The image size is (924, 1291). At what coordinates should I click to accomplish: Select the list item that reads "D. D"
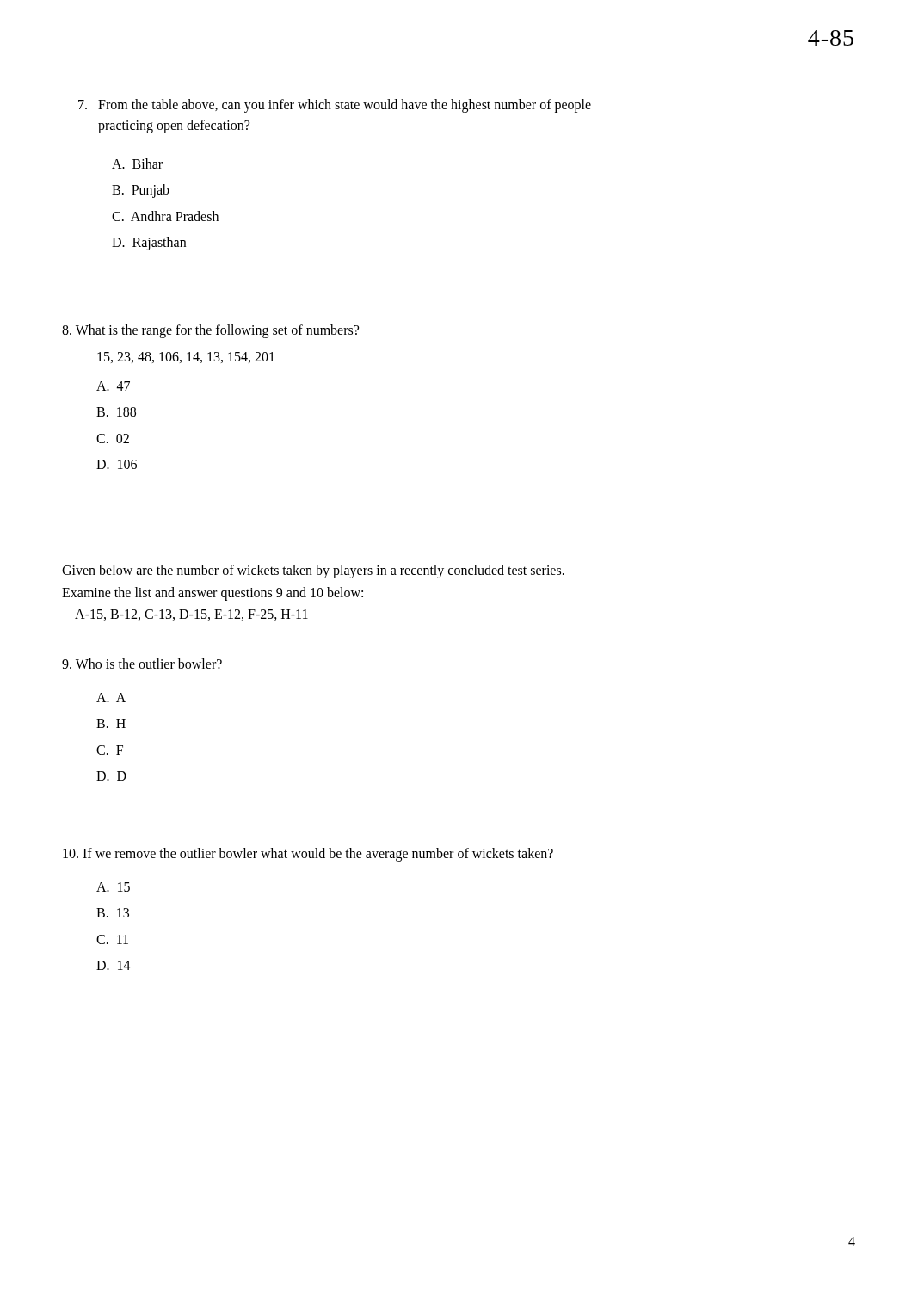tap(111, 776)
